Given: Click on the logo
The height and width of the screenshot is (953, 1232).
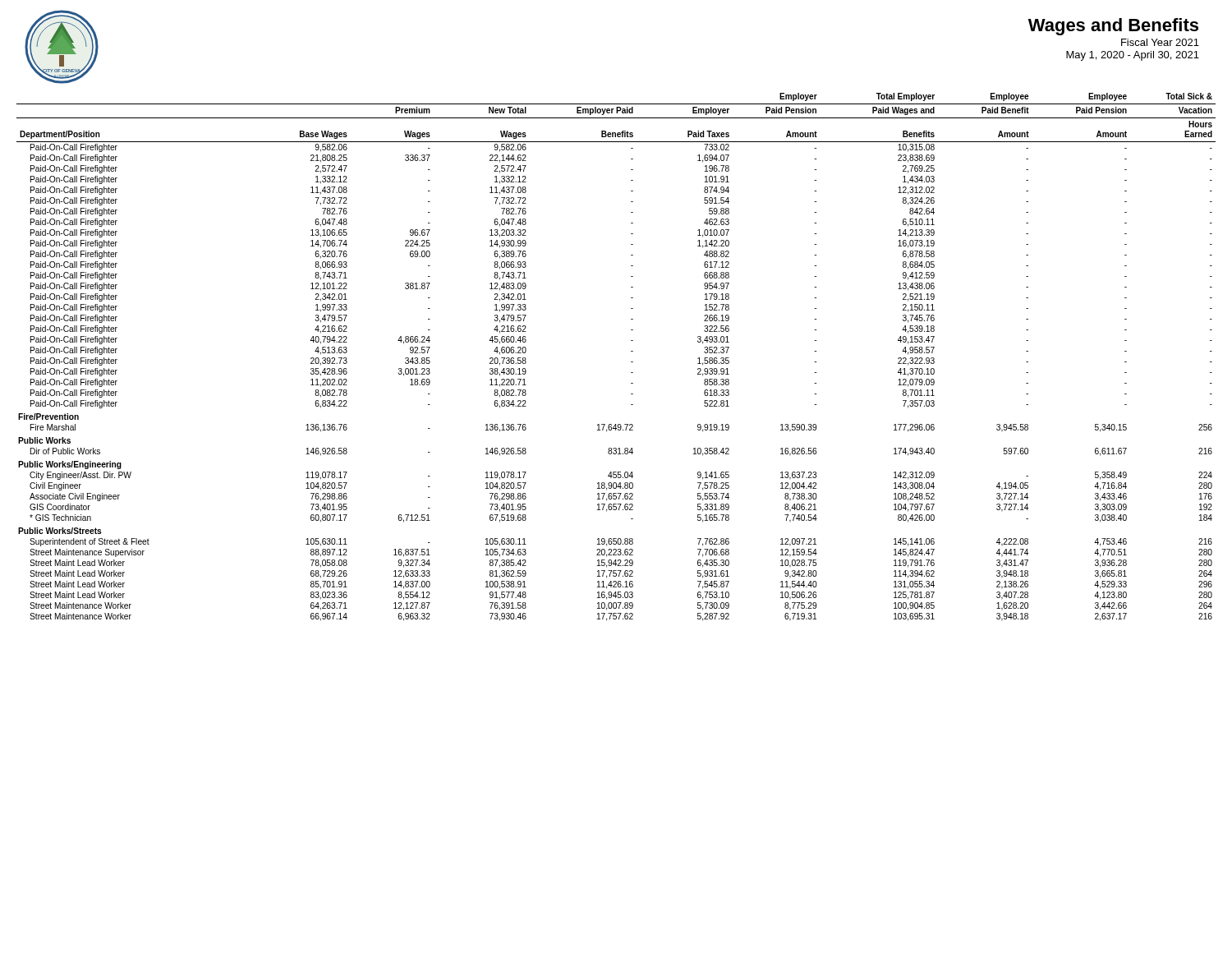Looking at the screenshot, I should click(62, 47).
